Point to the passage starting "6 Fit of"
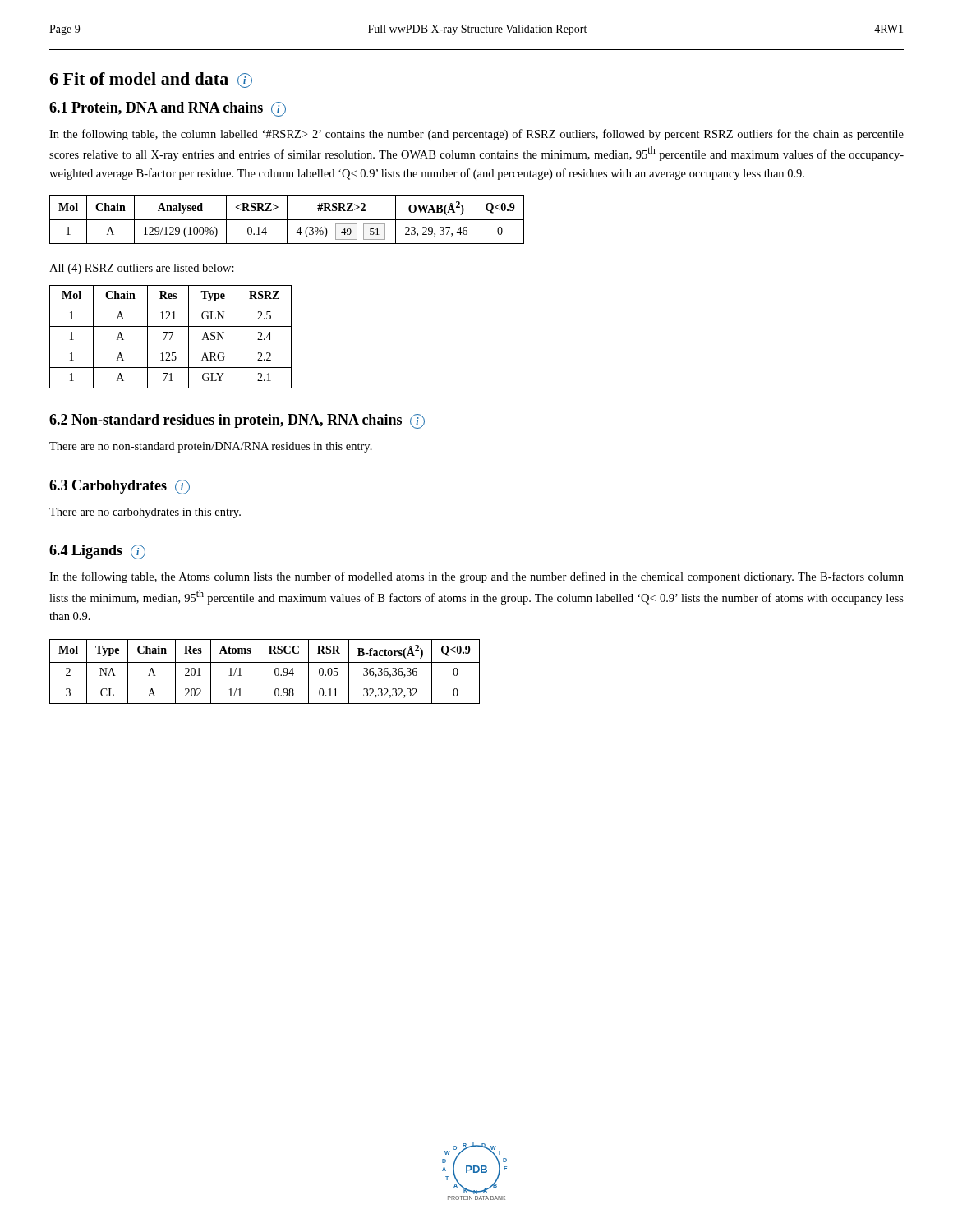Image resolution: width=953 pixels, height=1232 pixels. pyautogui.click(x=151, y=78)
